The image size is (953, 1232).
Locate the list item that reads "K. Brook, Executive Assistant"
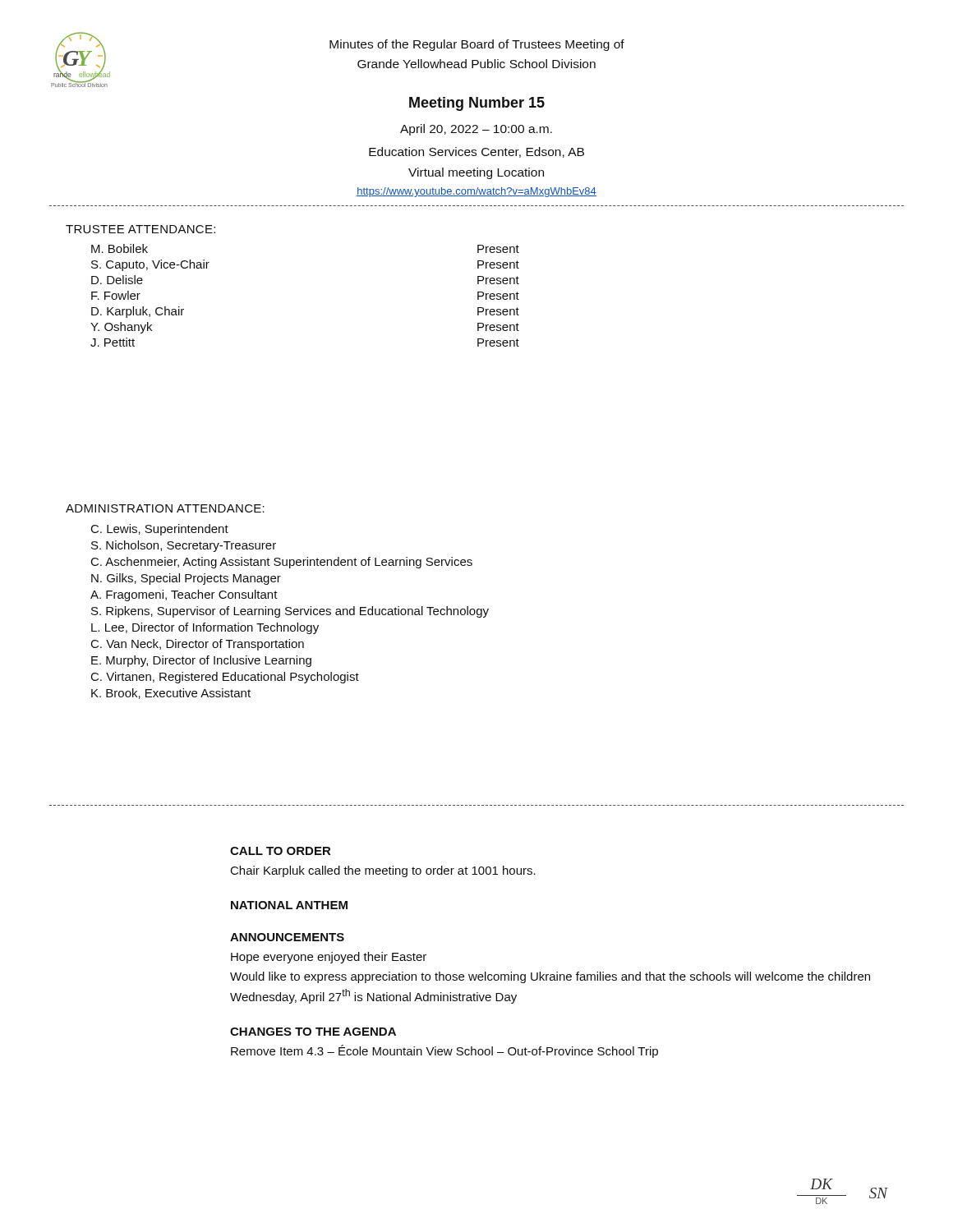170,692
